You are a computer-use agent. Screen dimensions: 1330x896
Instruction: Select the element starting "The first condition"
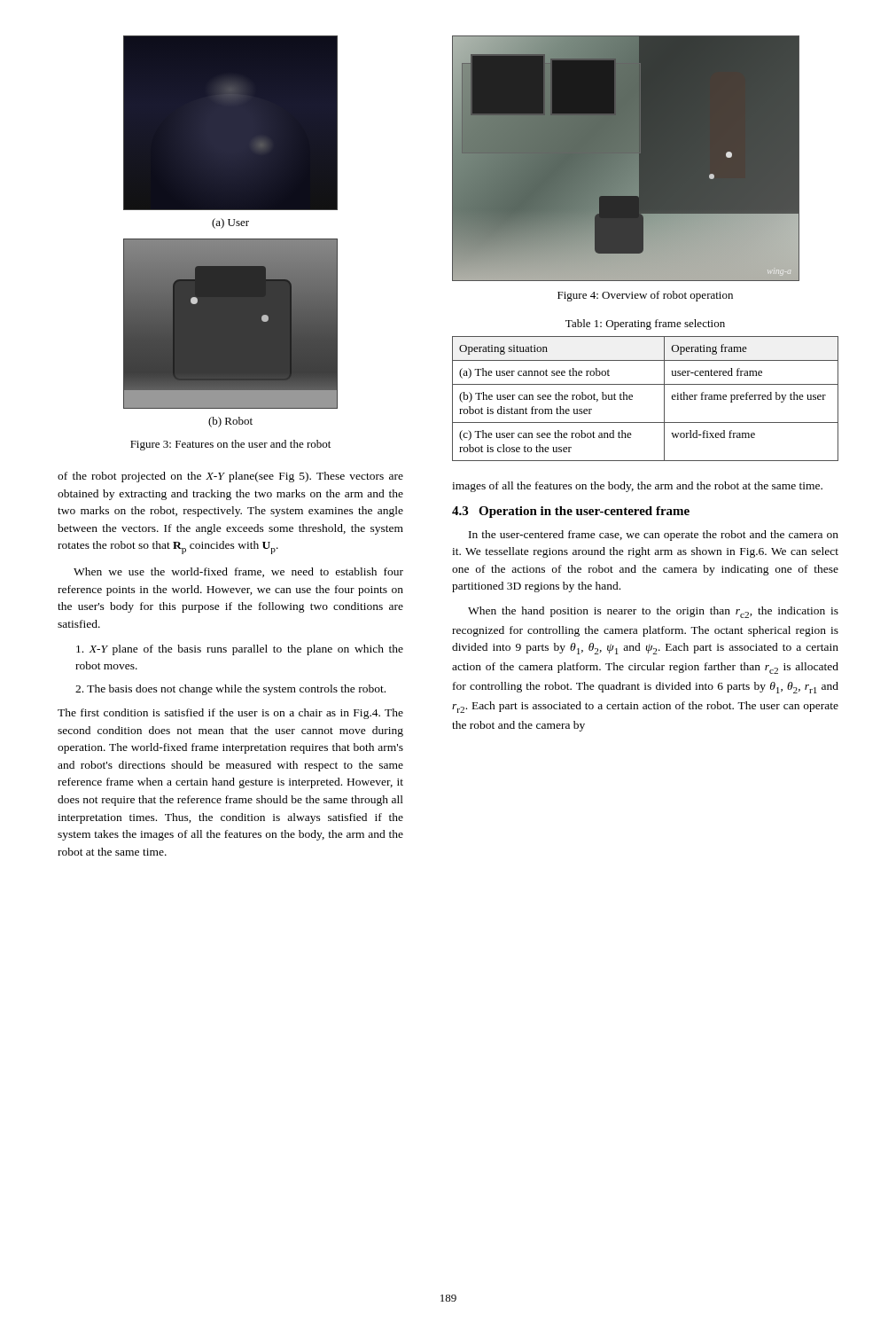230,782
